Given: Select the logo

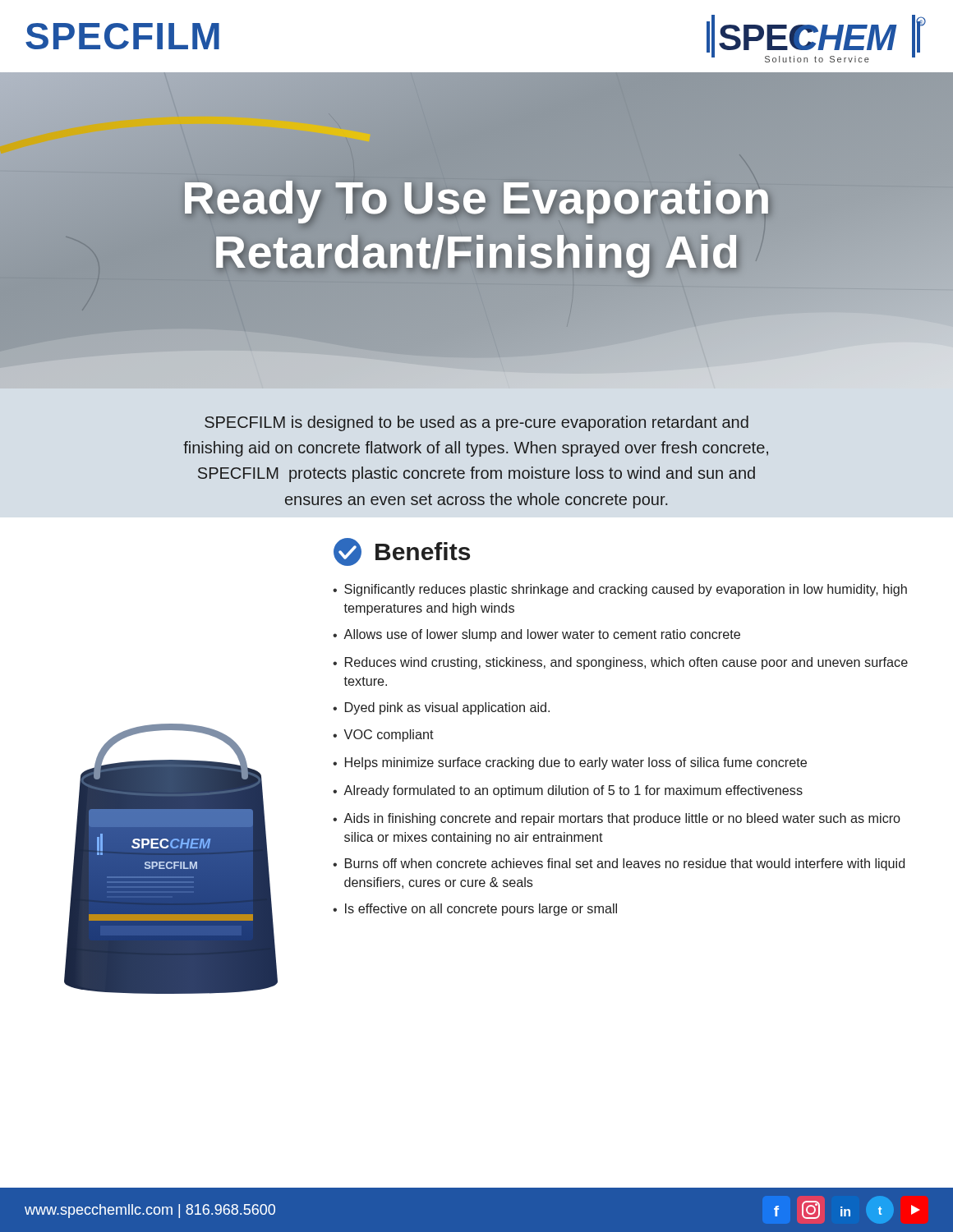Looking at the screenshot, I should tap(817, 36).
